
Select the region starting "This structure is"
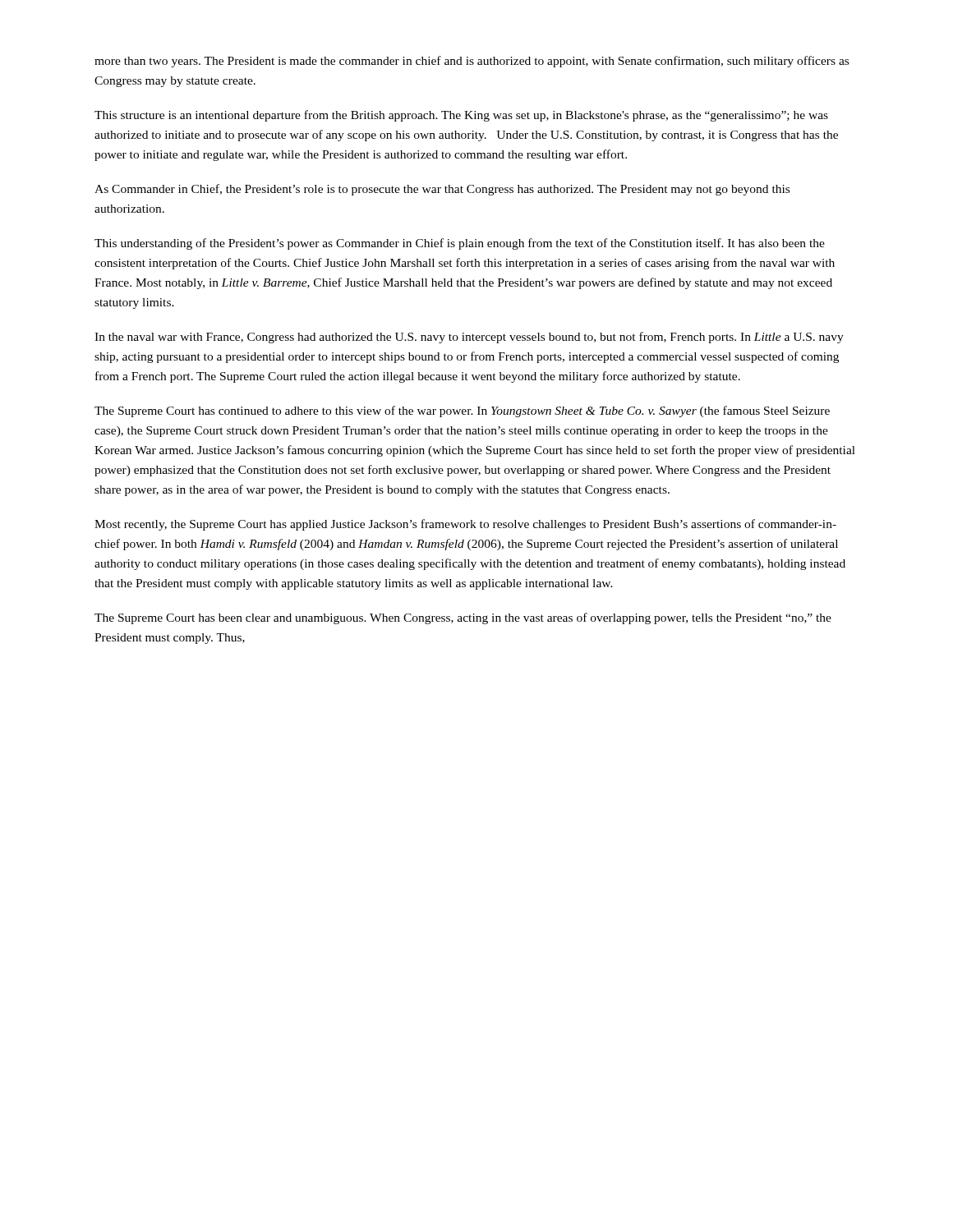click(x=466, y=134)
